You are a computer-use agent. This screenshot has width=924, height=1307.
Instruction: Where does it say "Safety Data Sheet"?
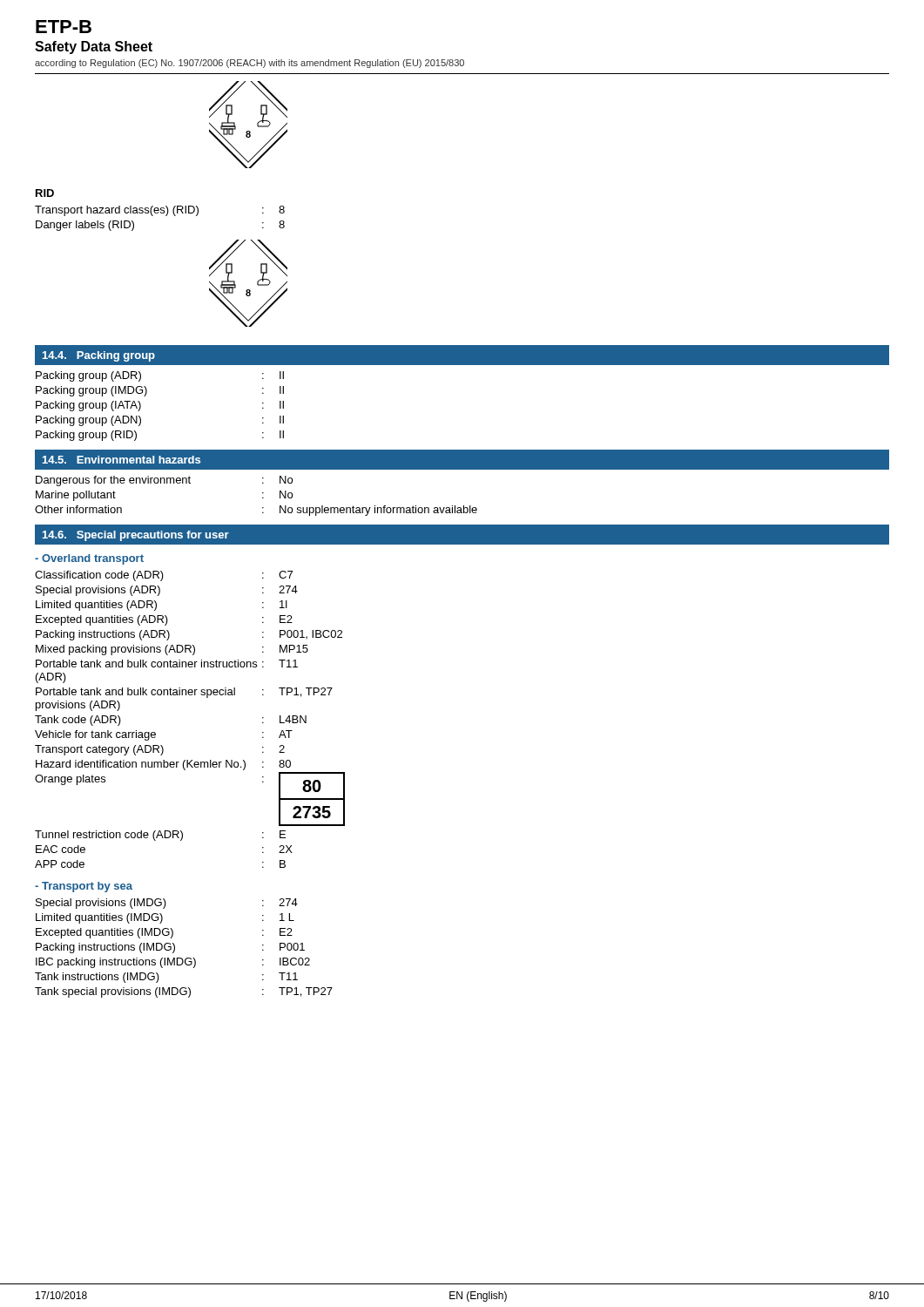(94, 47)
